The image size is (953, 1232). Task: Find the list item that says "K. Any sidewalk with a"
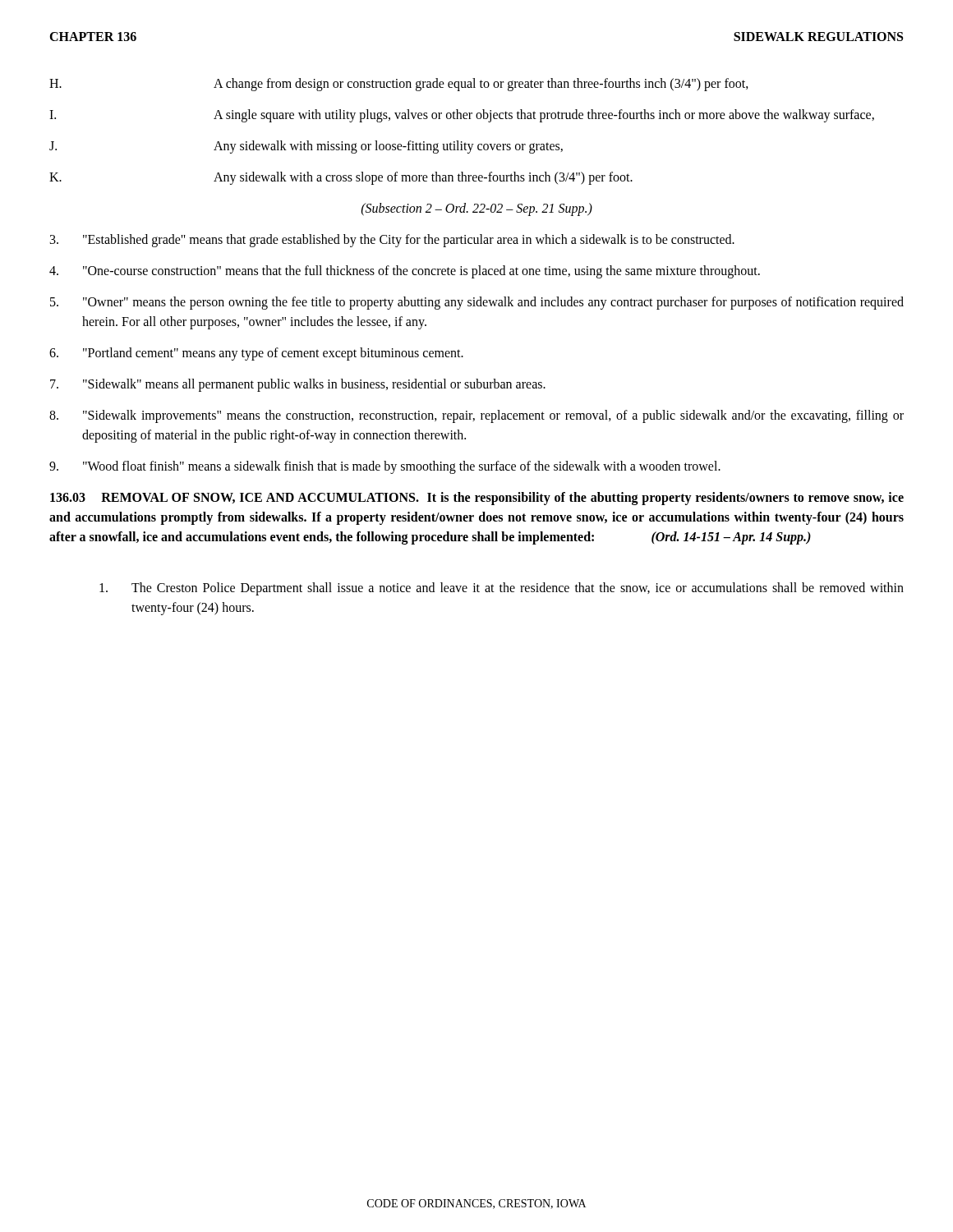476,177
